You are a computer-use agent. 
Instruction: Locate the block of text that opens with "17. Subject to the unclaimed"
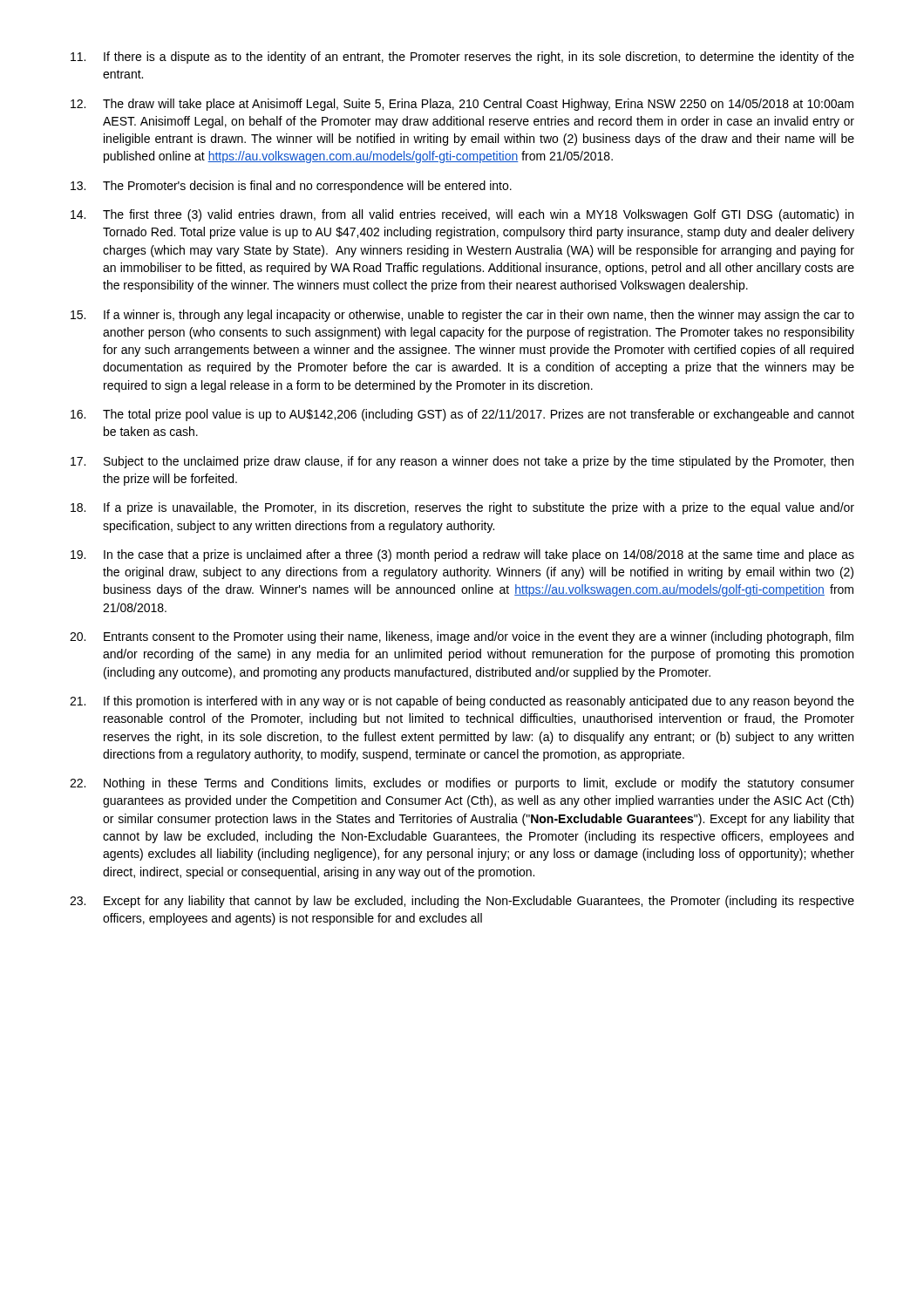tap(462, 470)
